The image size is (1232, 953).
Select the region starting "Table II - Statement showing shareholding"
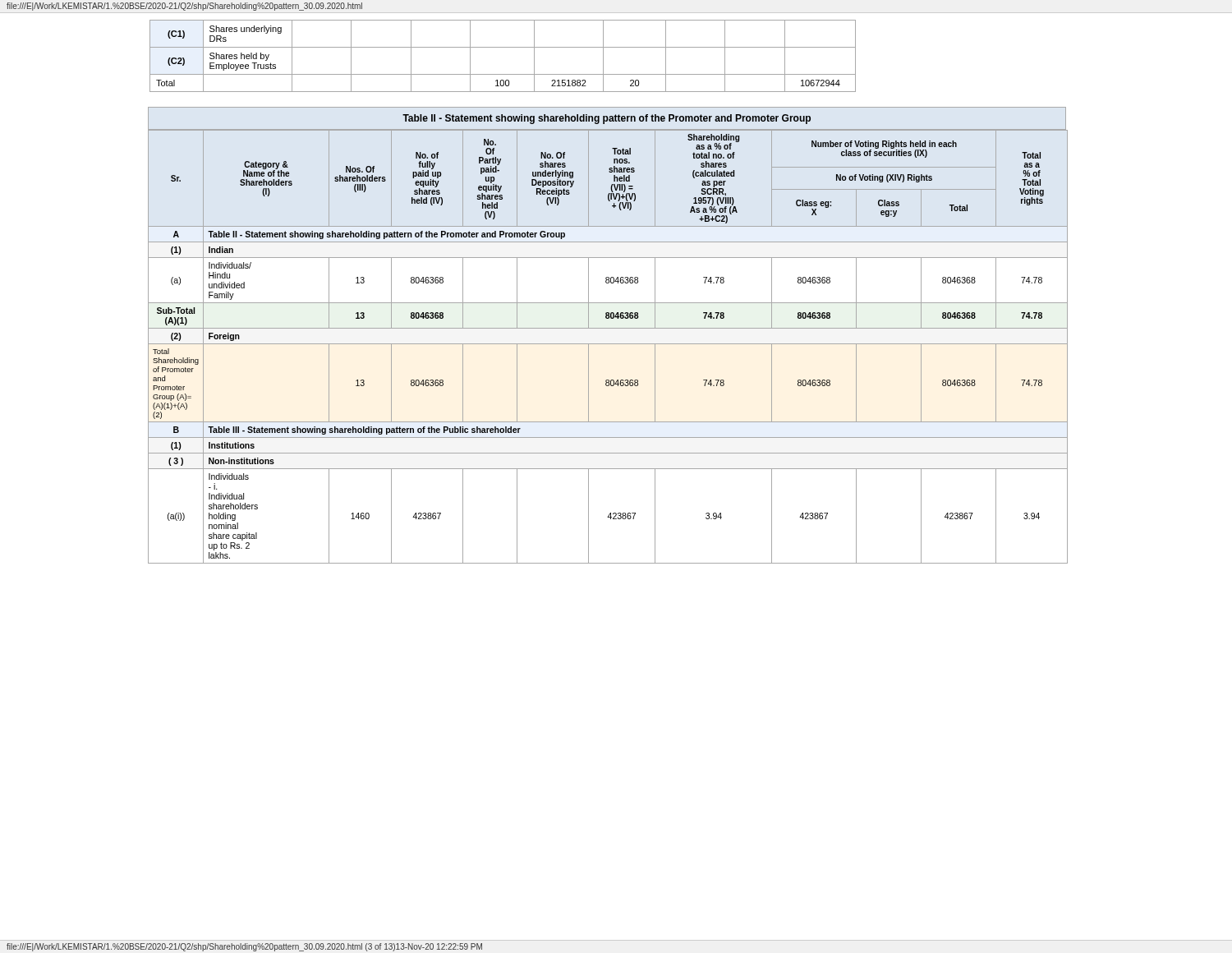tap(607, 118)
